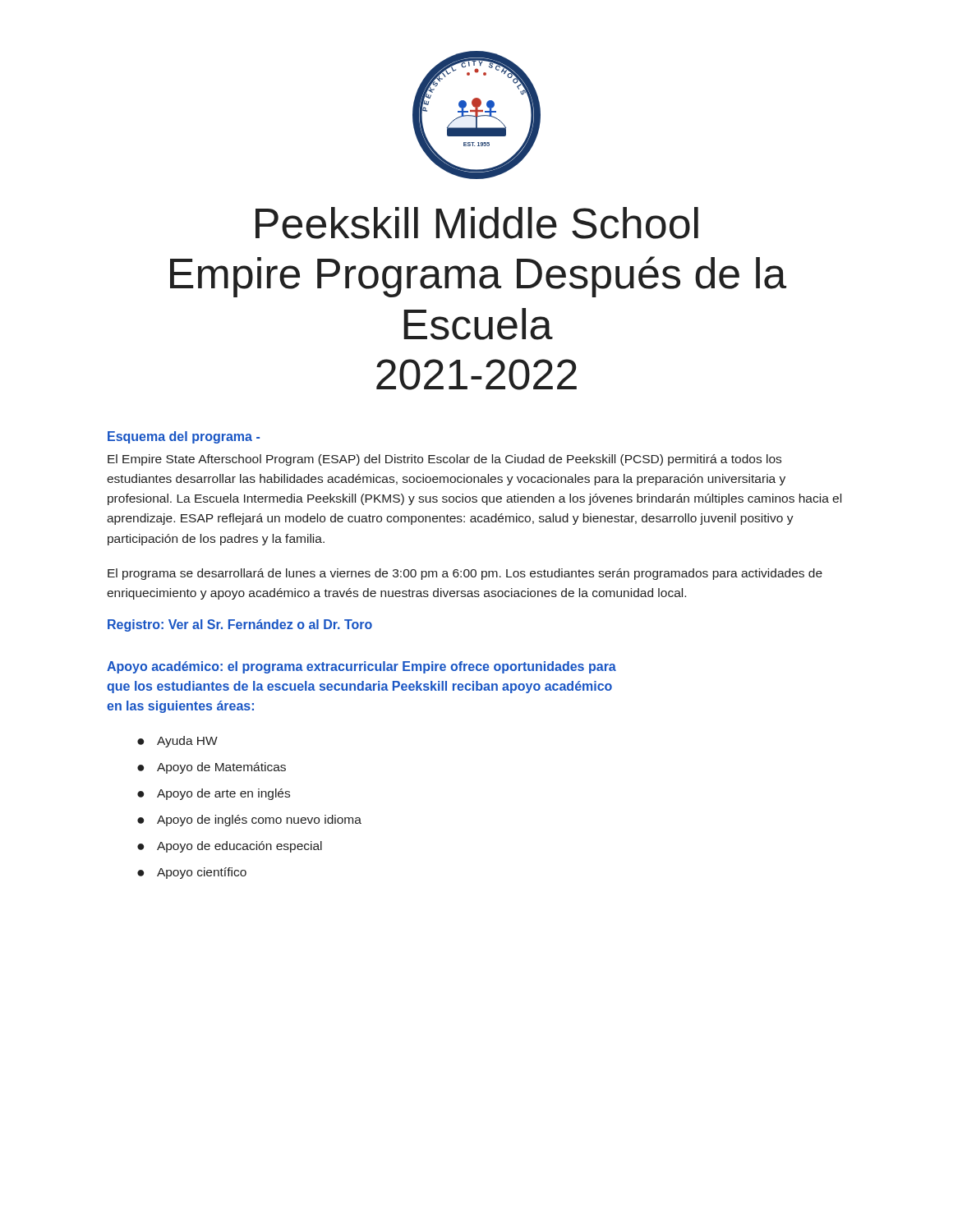This screenshot has height=1232, width=953.
Task: Click on the title with the text "Peekskill Middle SchoolEmpire Programa"
Action: coord(476,300)
